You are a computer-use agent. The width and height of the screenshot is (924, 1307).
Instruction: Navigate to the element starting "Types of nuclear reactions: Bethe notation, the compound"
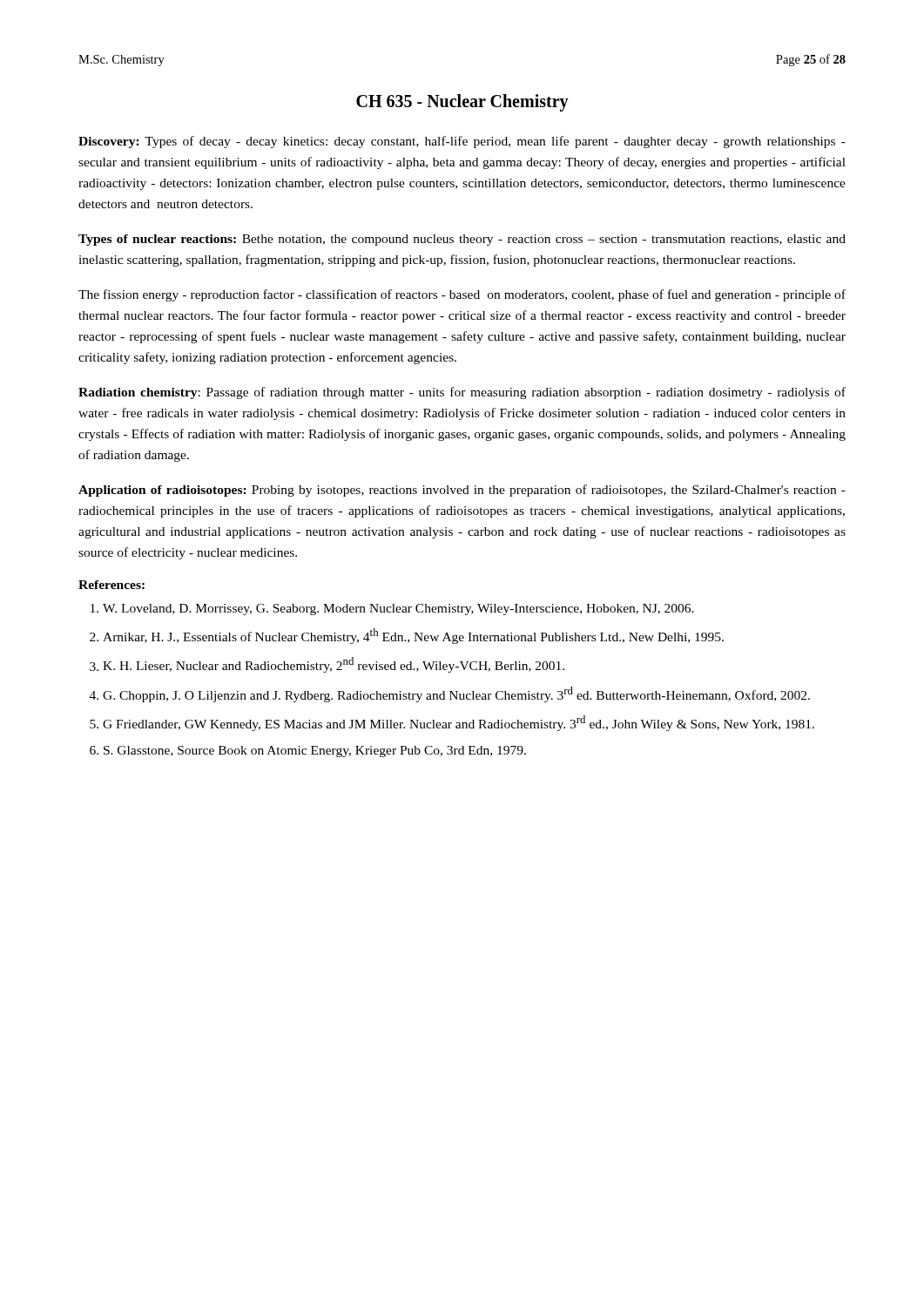coord(462,249)
